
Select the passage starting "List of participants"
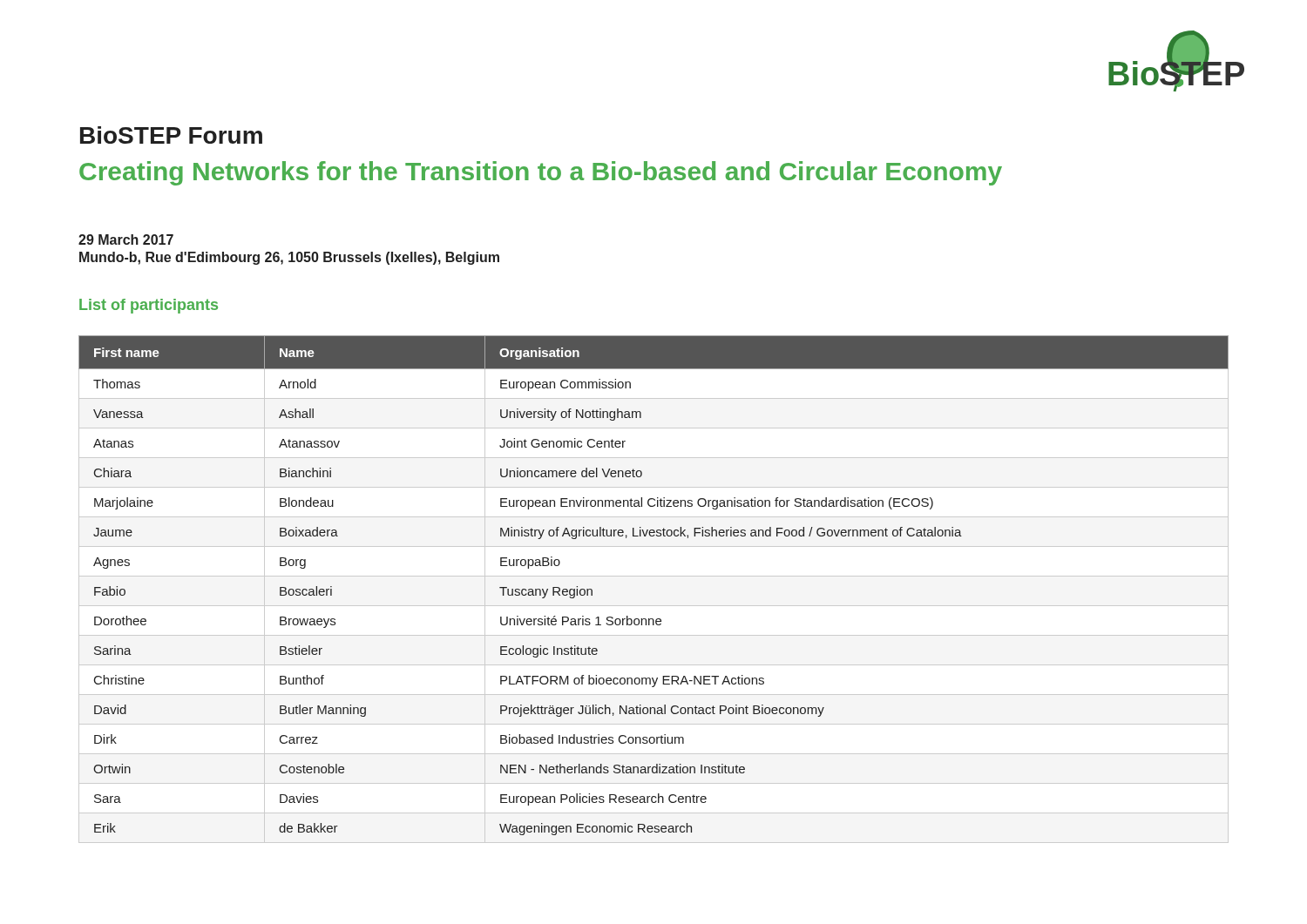149,305
